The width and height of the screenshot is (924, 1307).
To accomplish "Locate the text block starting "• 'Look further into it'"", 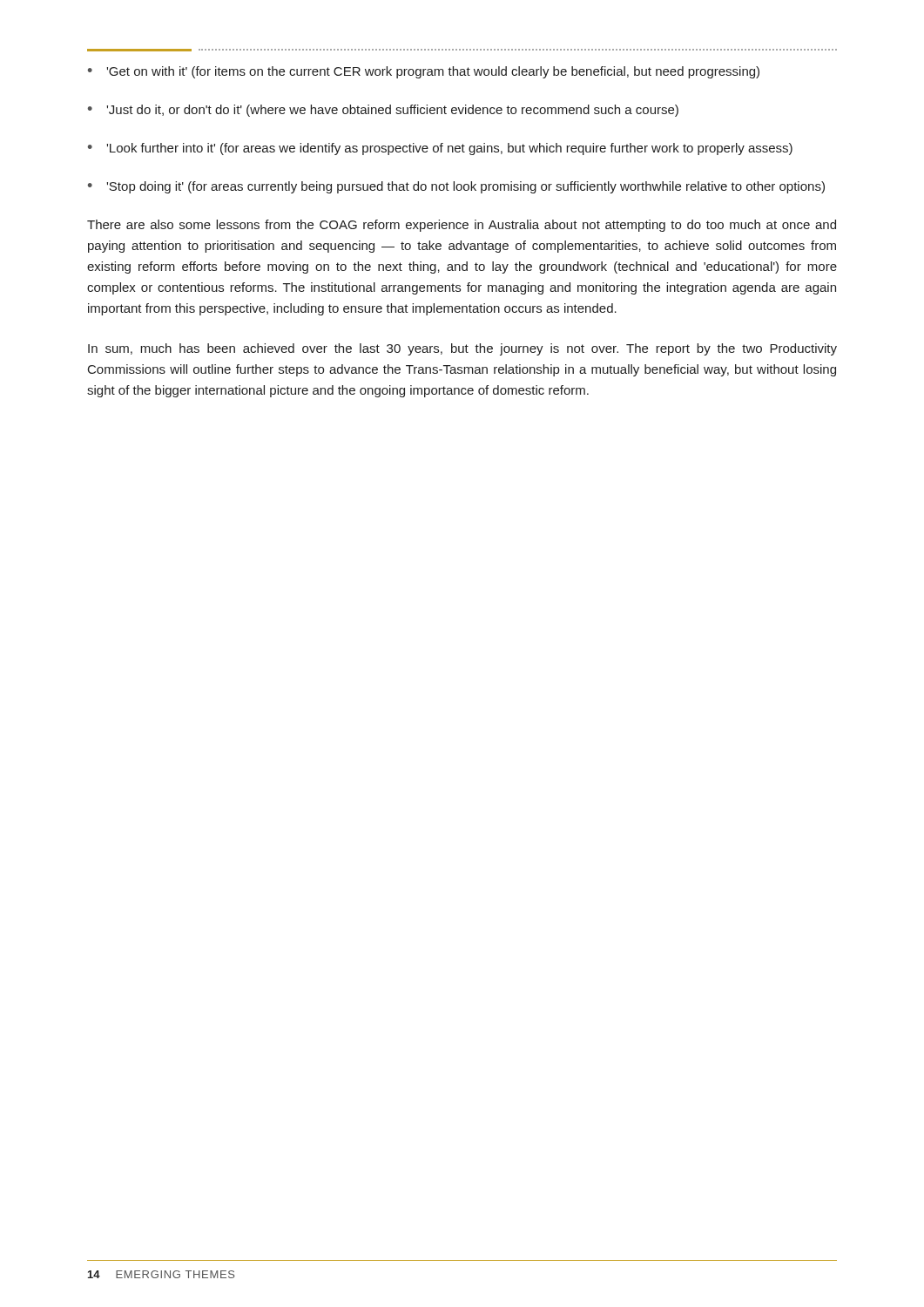I will [462, 149].
